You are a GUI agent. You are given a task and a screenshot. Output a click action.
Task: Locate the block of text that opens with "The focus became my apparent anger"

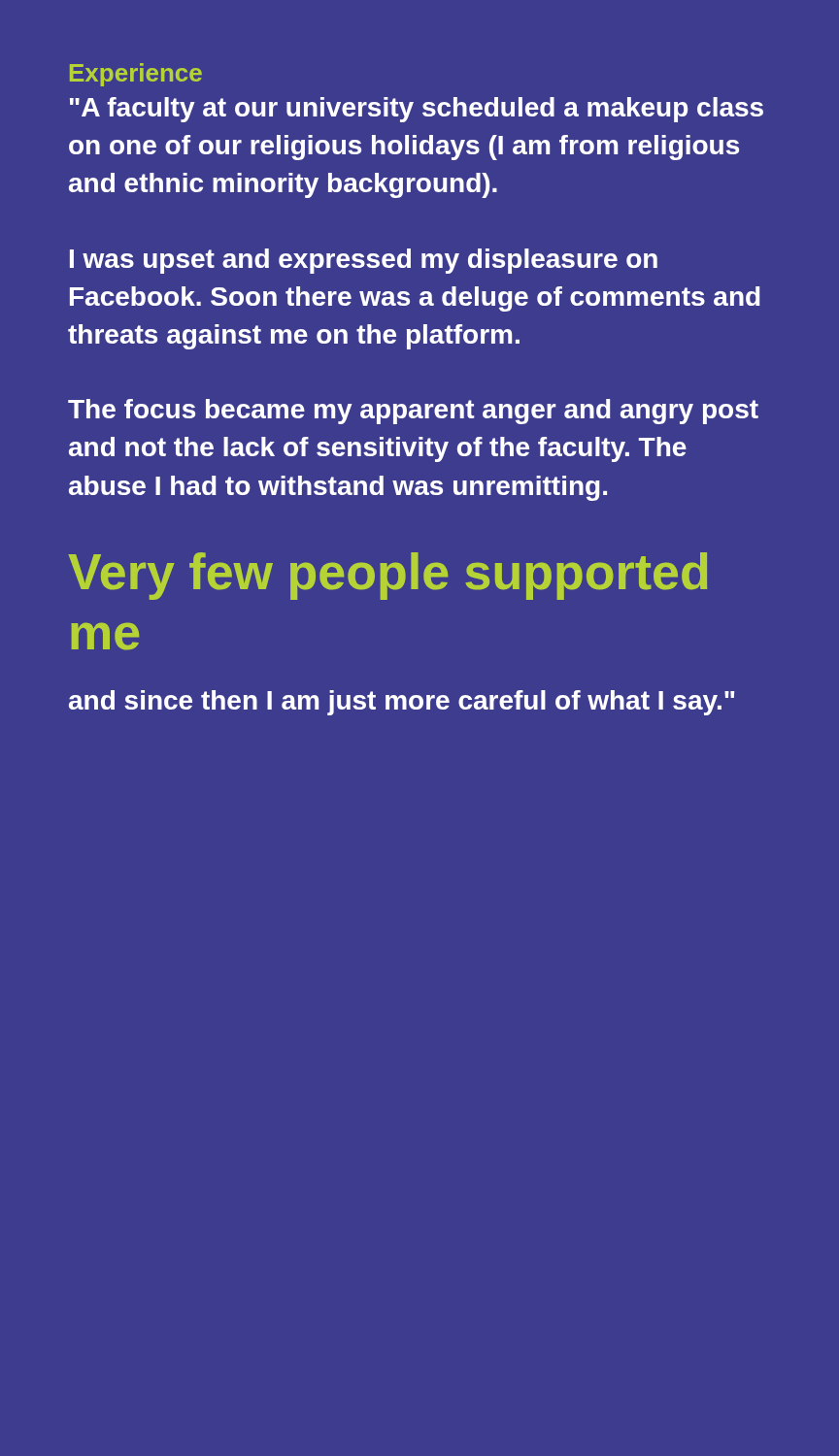413,447
